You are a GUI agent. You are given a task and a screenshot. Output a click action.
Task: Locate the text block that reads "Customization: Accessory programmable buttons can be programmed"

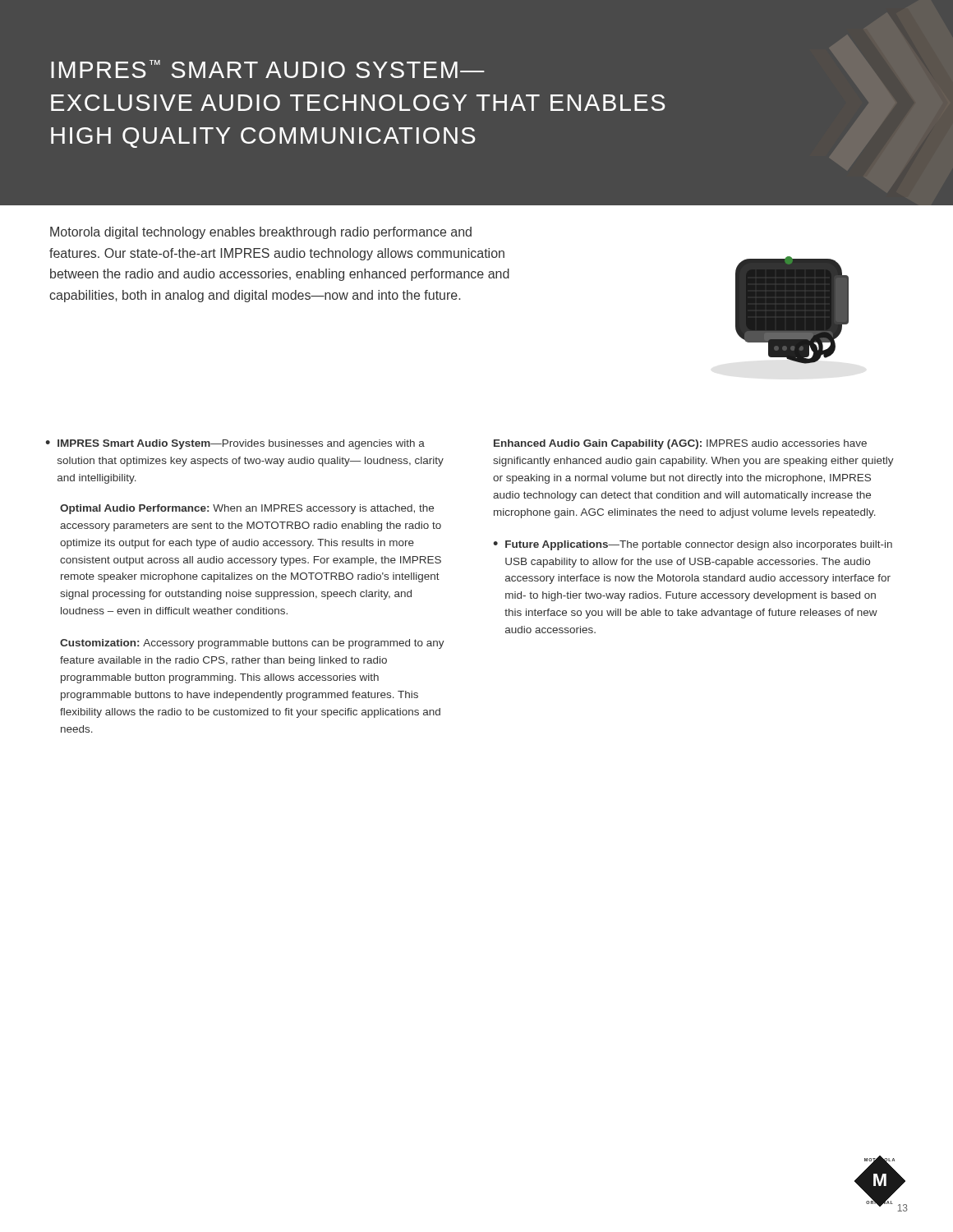pos(254,687)
